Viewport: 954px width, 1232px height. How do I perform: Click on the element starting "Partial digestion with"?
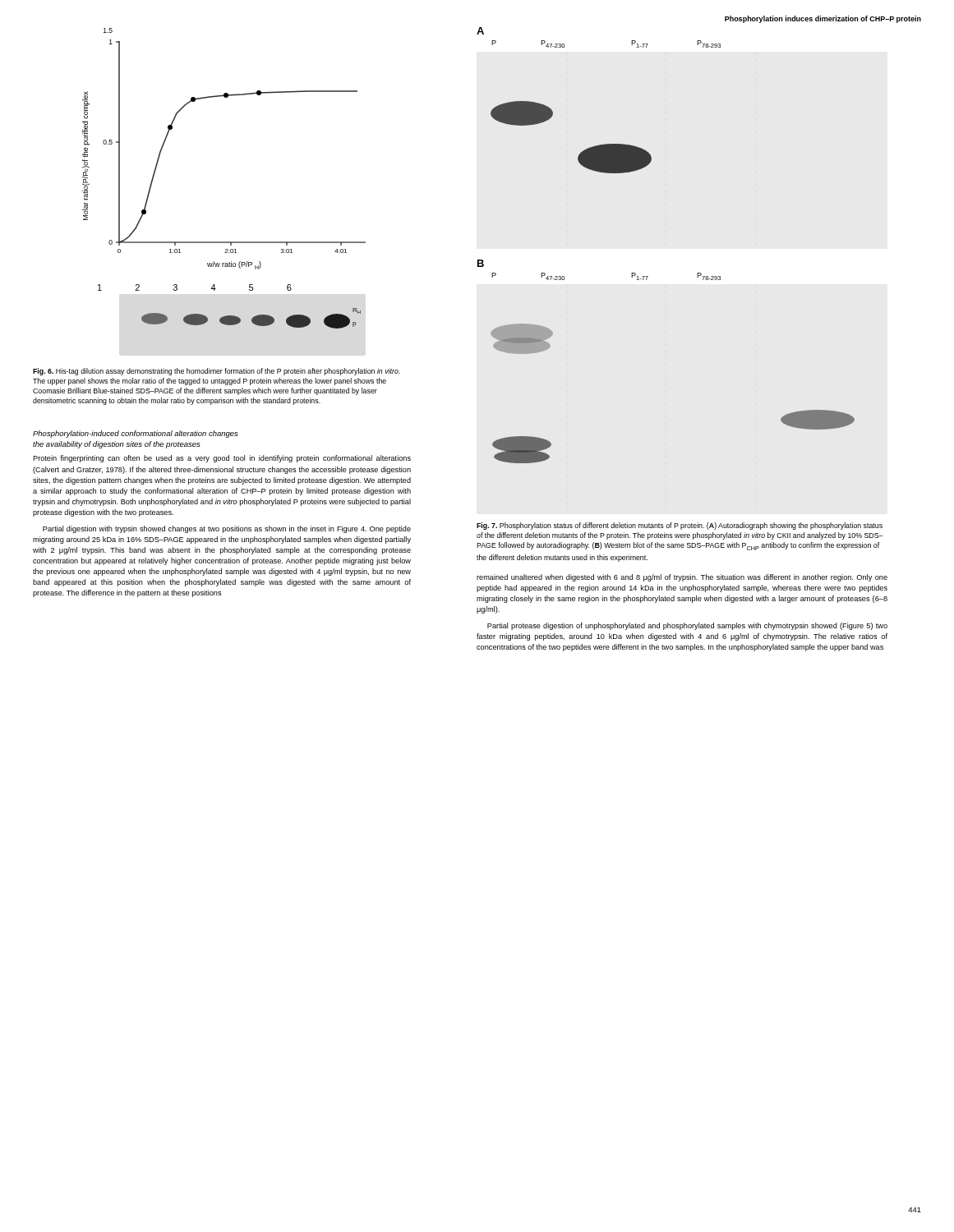click(222, 561)
